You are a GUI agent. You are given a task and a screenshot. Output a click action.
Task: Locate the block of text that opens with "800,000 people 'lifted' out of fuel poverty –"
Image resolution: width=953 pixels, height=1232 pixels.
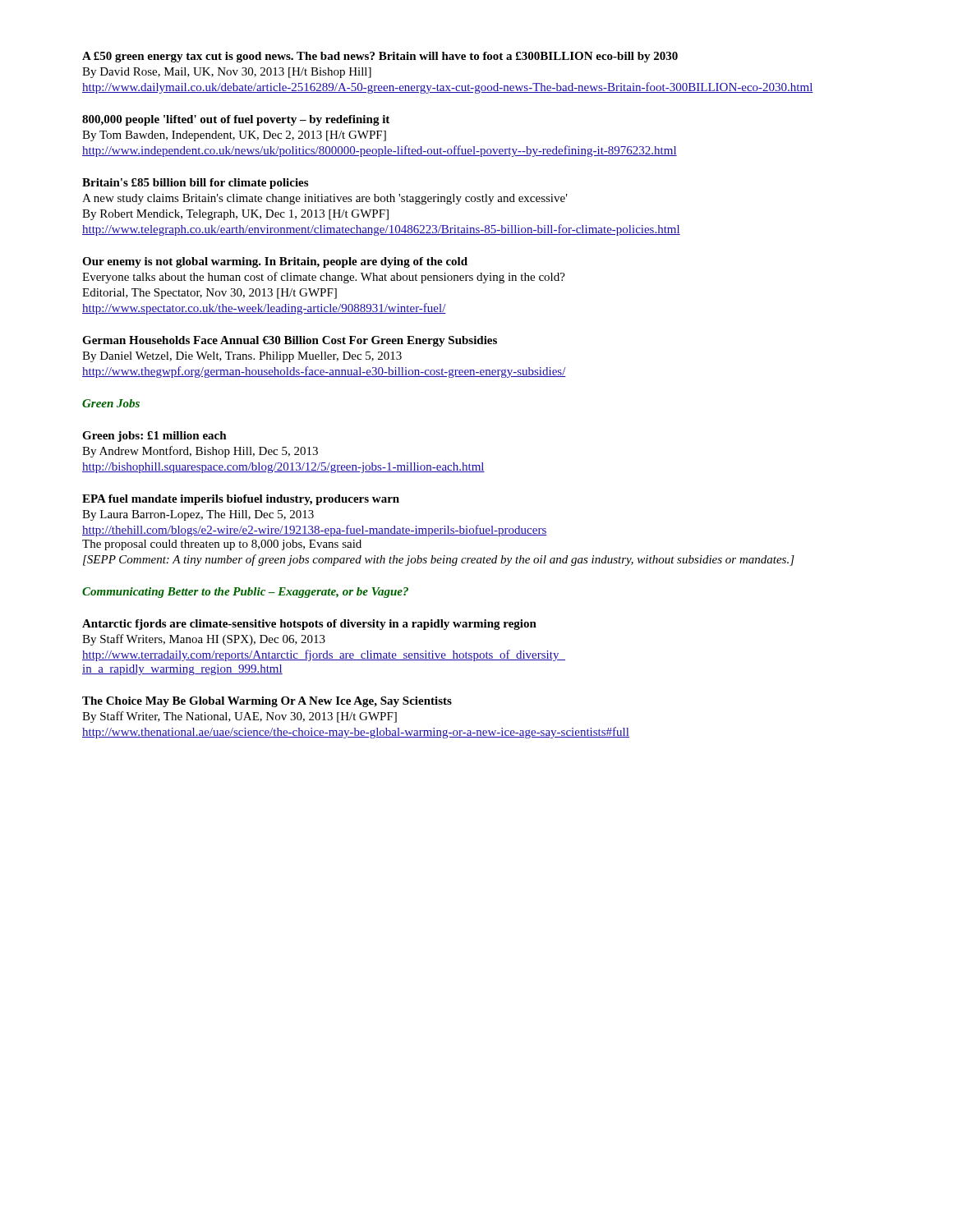476,135
